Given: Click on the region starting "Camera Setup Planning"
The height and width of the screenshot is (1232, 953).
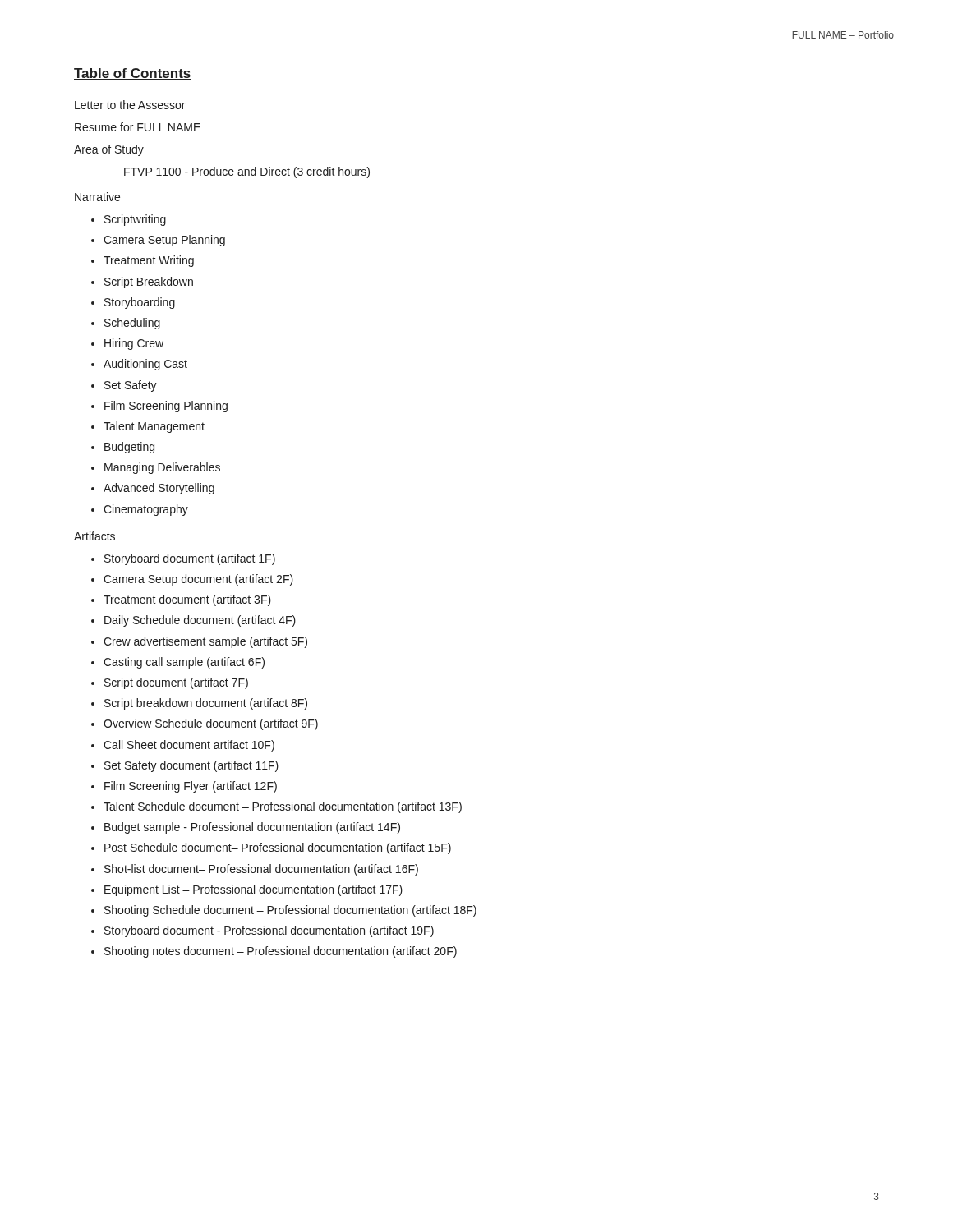Looking at the screenshot, I should 165,240.
